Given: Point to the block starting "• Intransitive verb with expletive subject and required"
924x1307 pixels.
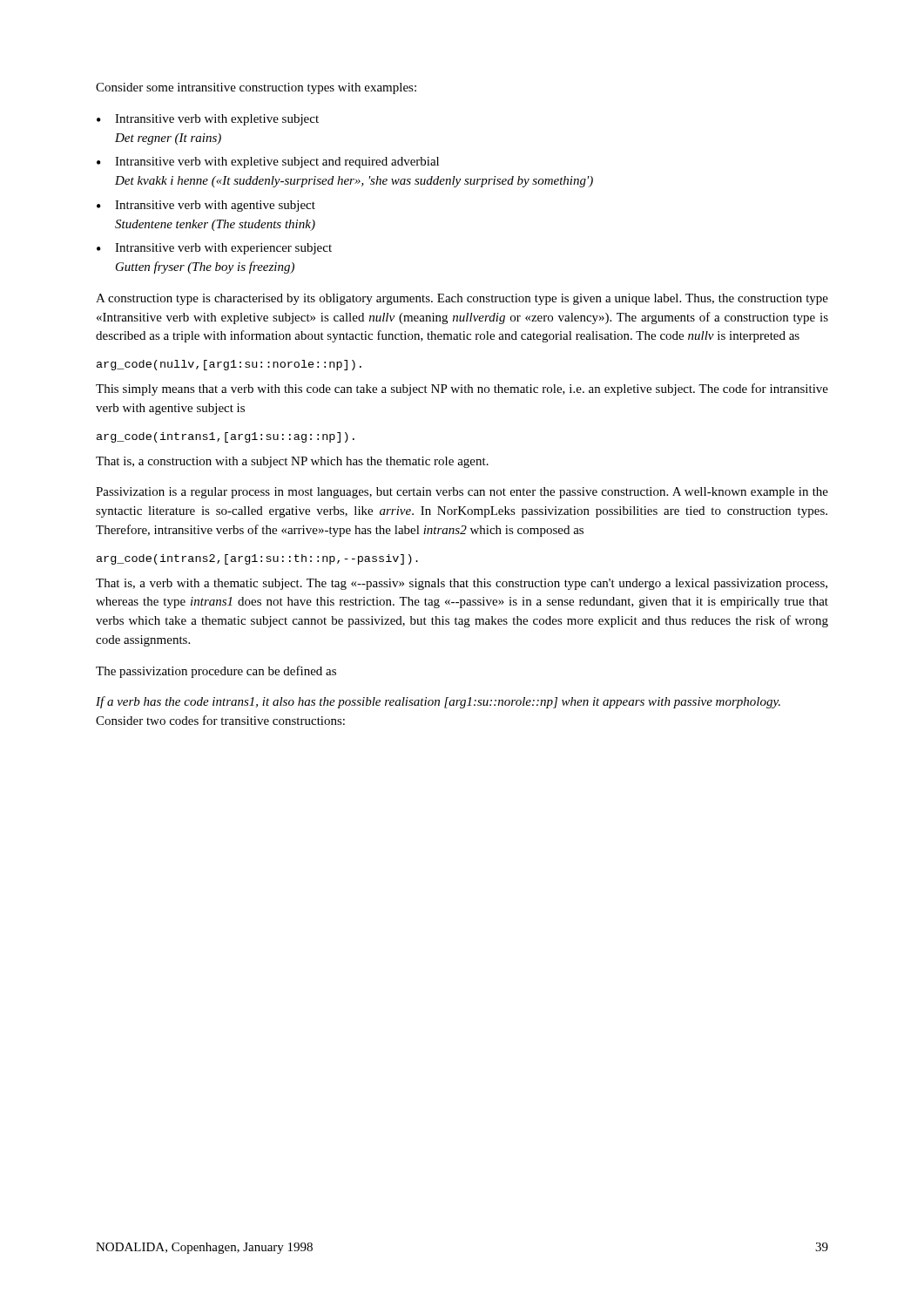Looking at the screenshot, I should pos(462,172).
